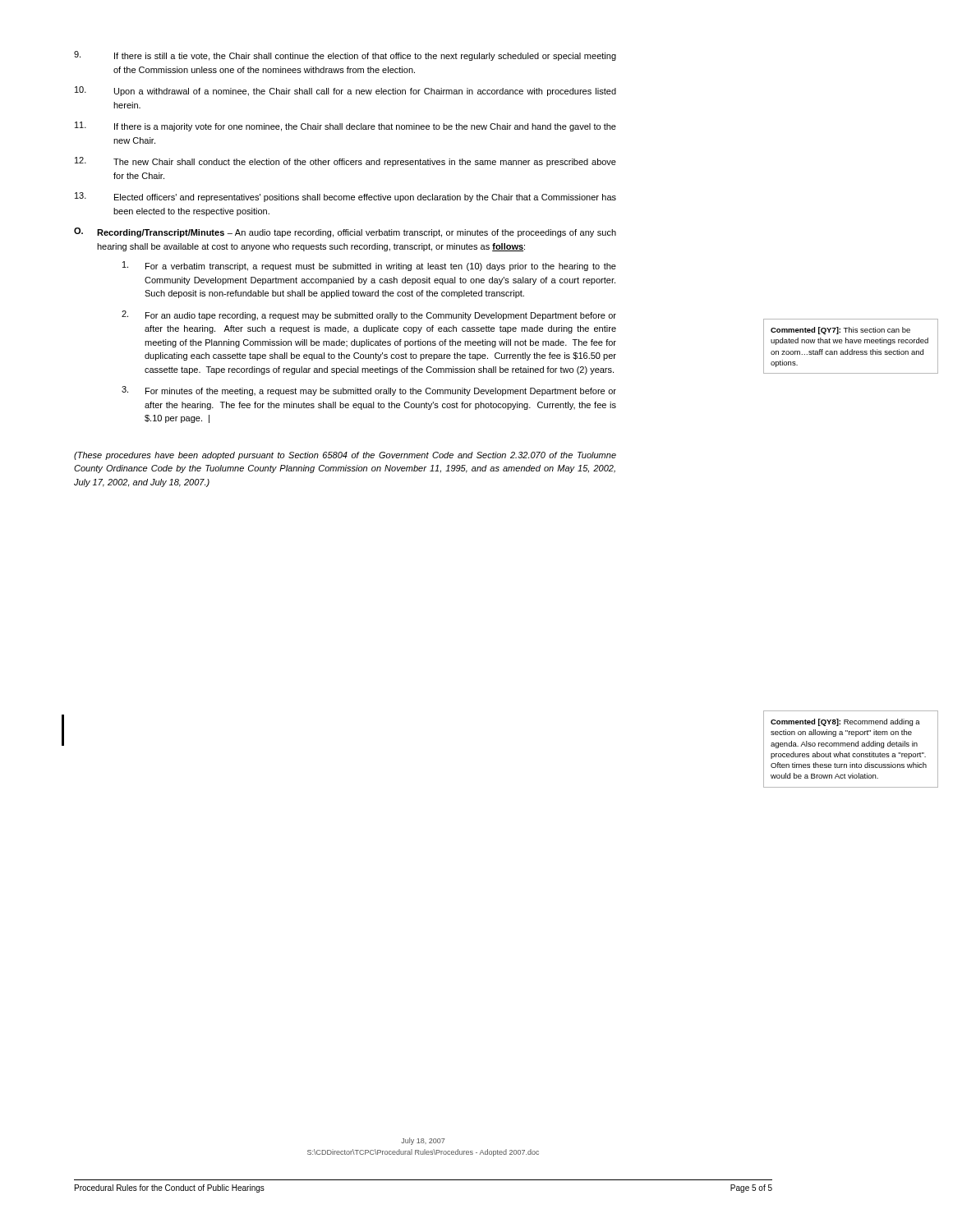953x1232 pixels.
Task: Point to the text block starting "(These procedures have been adopted pursuant to Section"
Action: tap(345, 468)
